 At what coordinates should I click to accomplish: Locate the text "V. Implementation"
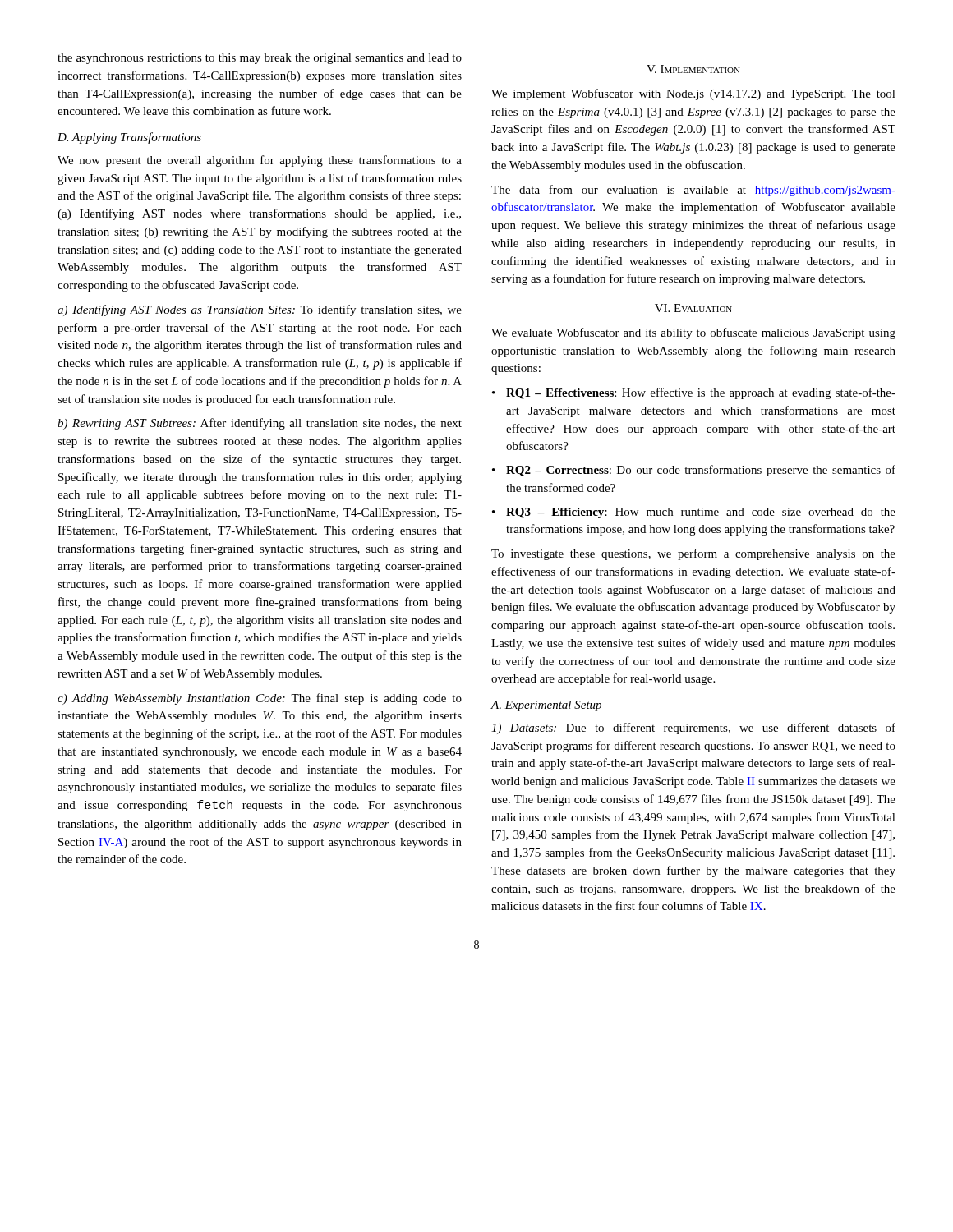click(693, 70)
